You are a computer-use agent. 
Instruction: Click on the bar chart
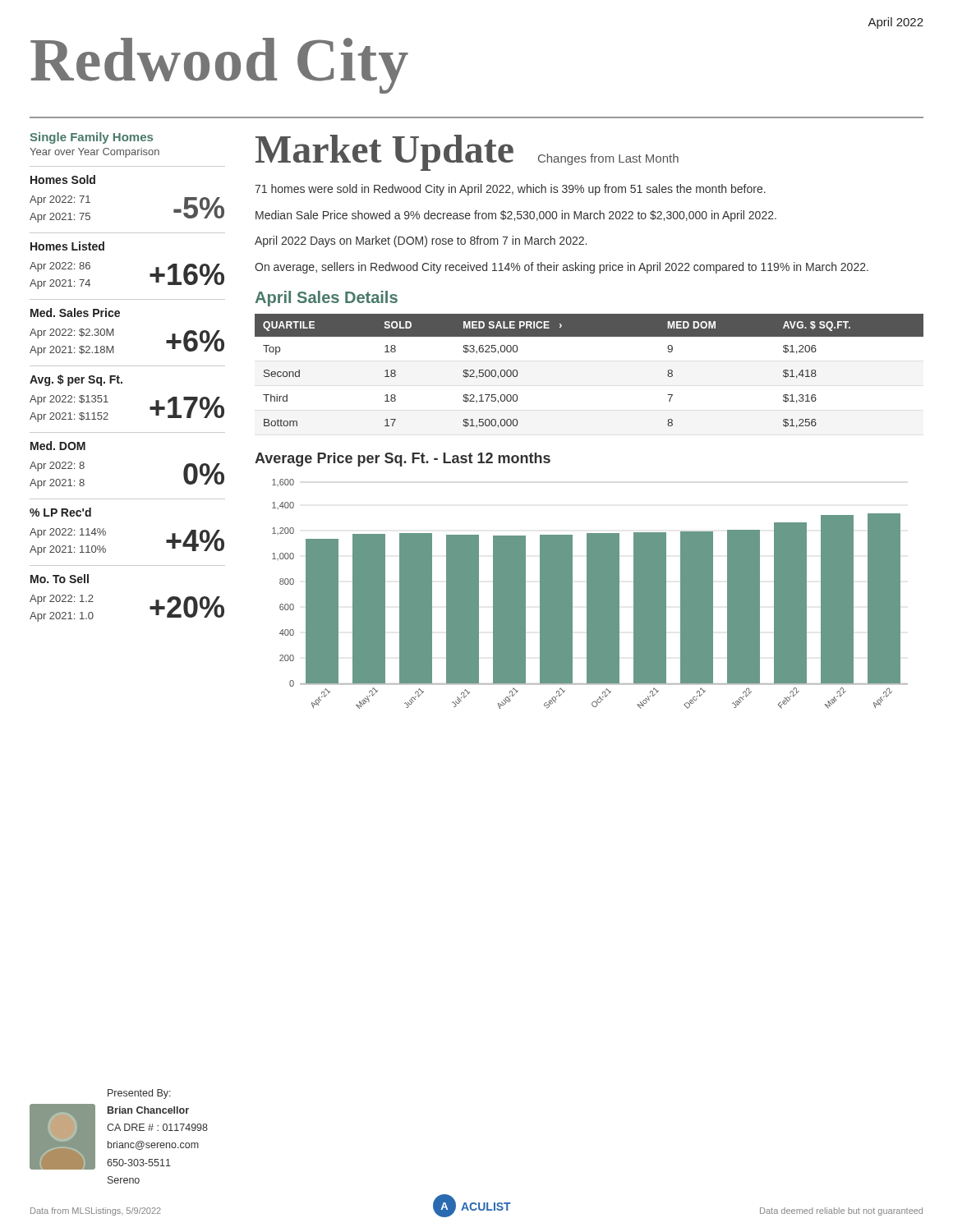point(589,601)
